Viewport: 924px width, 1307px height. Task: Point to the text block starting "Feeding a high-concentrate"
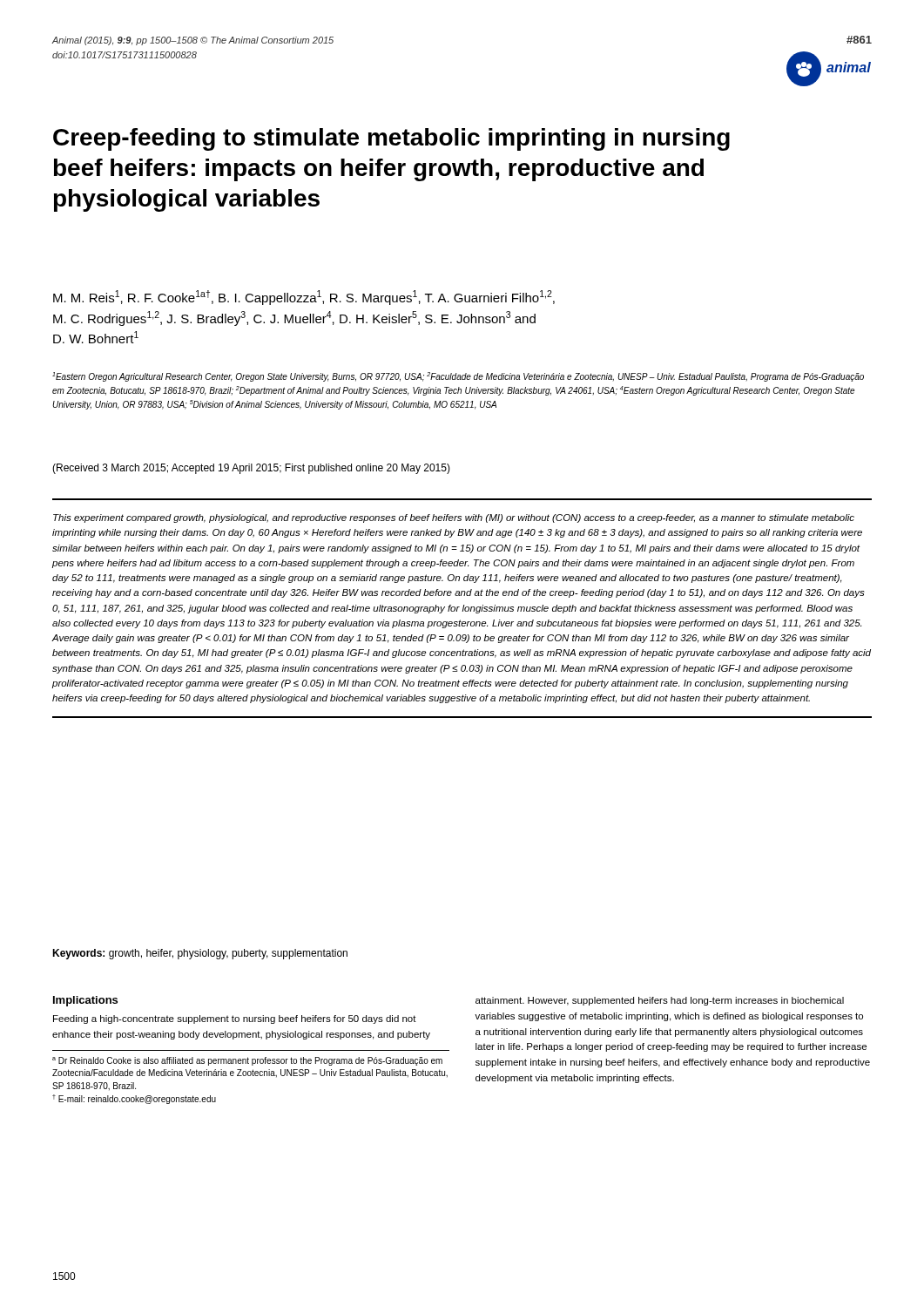pyautogui.click(x=241, y=1026)
